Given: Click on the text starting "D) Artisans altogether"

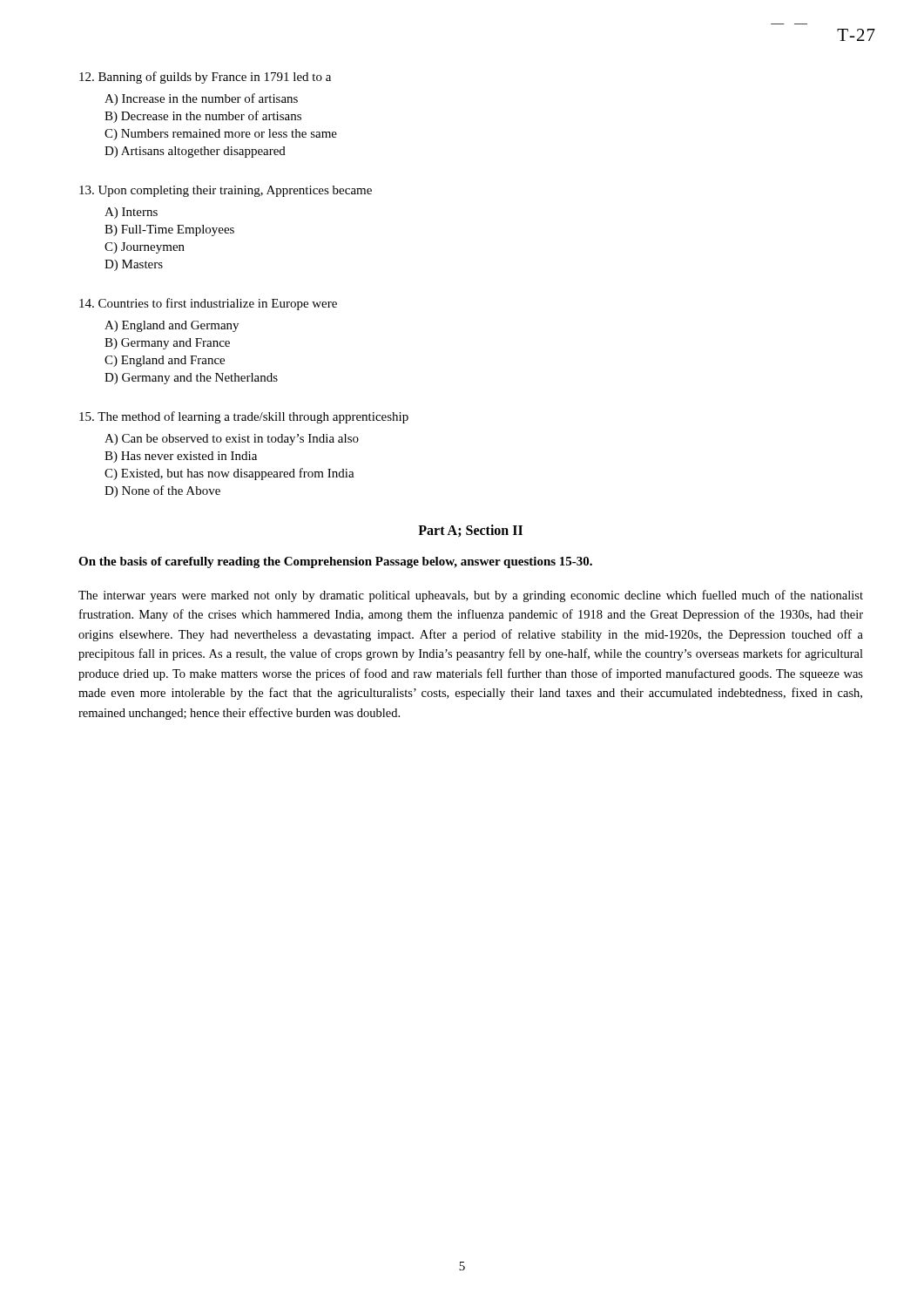Looking at the screenshot, I should (x=195, y=151).
